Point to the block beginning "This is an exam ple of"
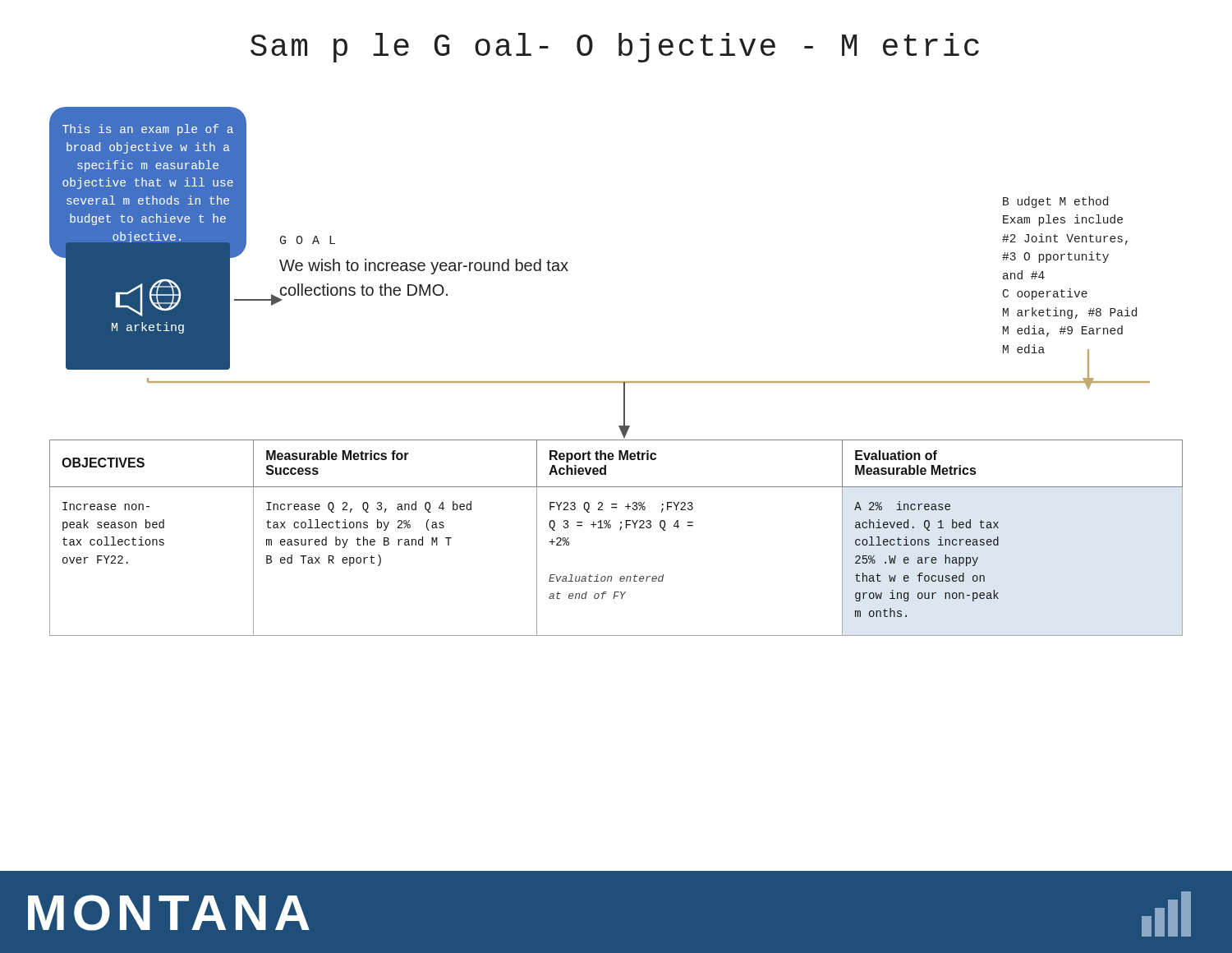 click(x=148, y=183)
